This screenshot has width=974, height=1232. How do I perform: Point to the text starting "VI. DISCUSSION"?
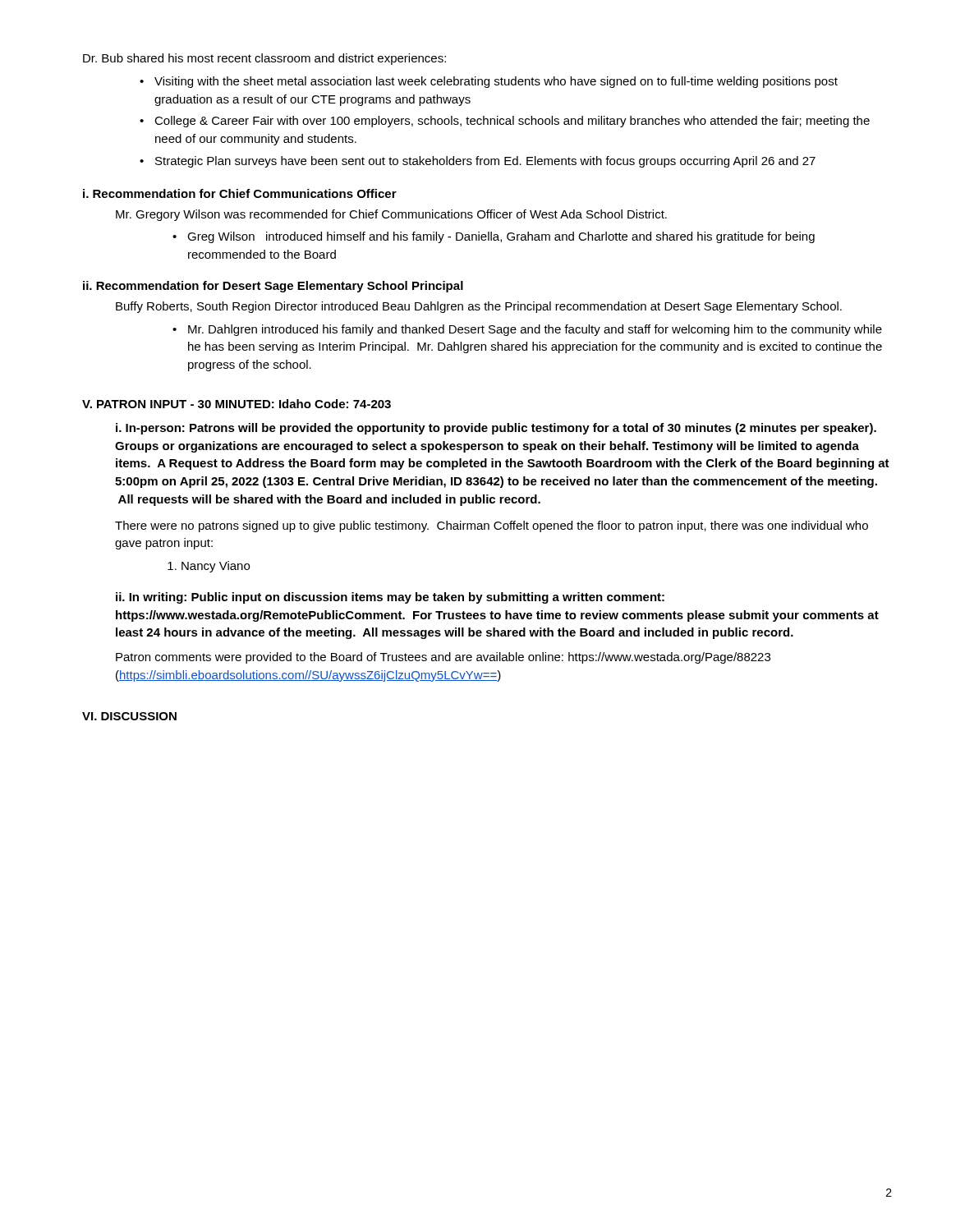coord(130,715)
